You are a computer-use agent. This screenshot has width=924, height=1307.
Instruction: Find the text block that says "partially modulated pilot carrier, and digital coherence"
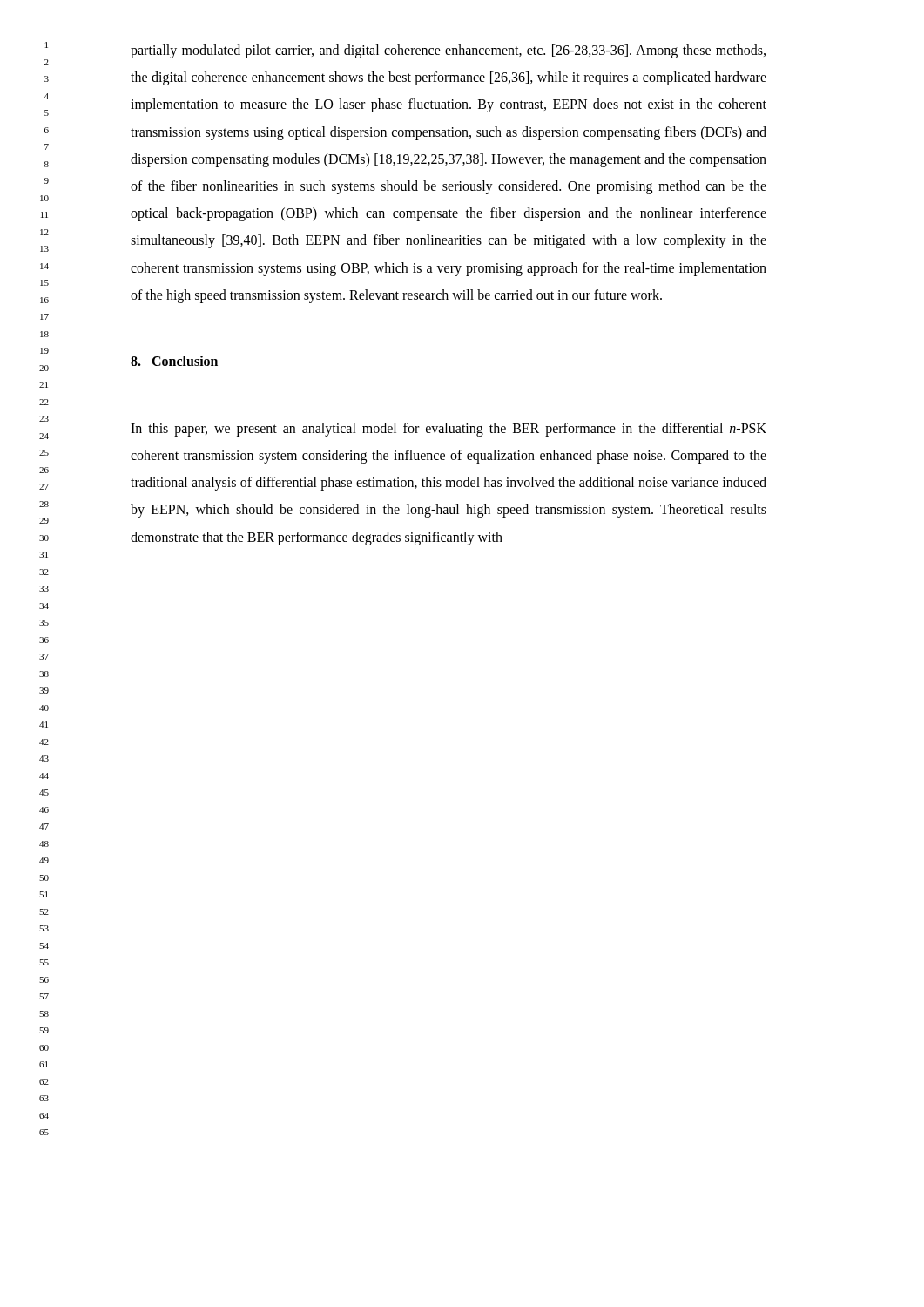pyautogui.click(x=449, y=172)
